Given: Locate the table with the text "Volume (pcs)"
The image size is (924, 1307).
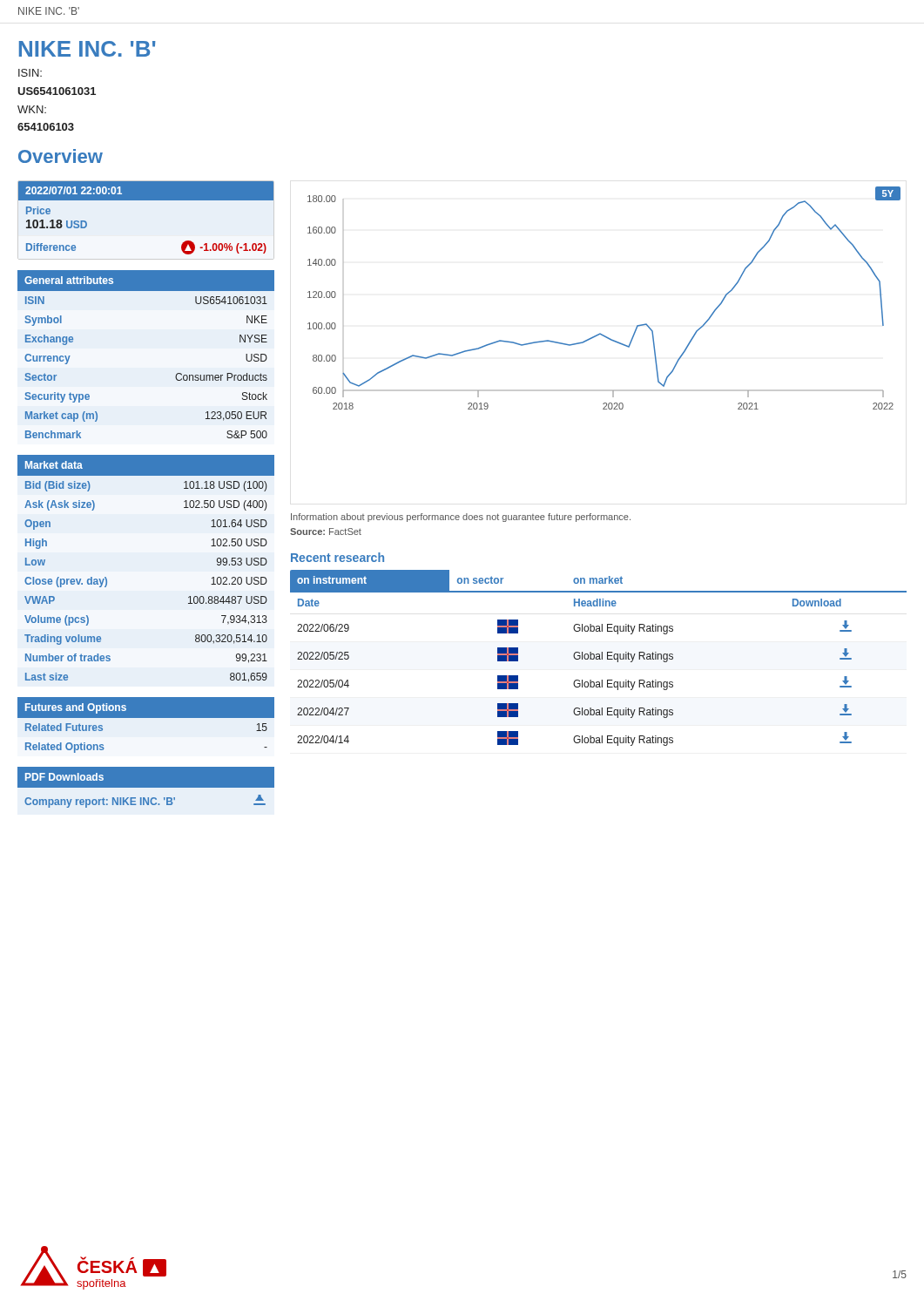Looking at the screenshot, I should pyautogui.click(x=146, y=571).
